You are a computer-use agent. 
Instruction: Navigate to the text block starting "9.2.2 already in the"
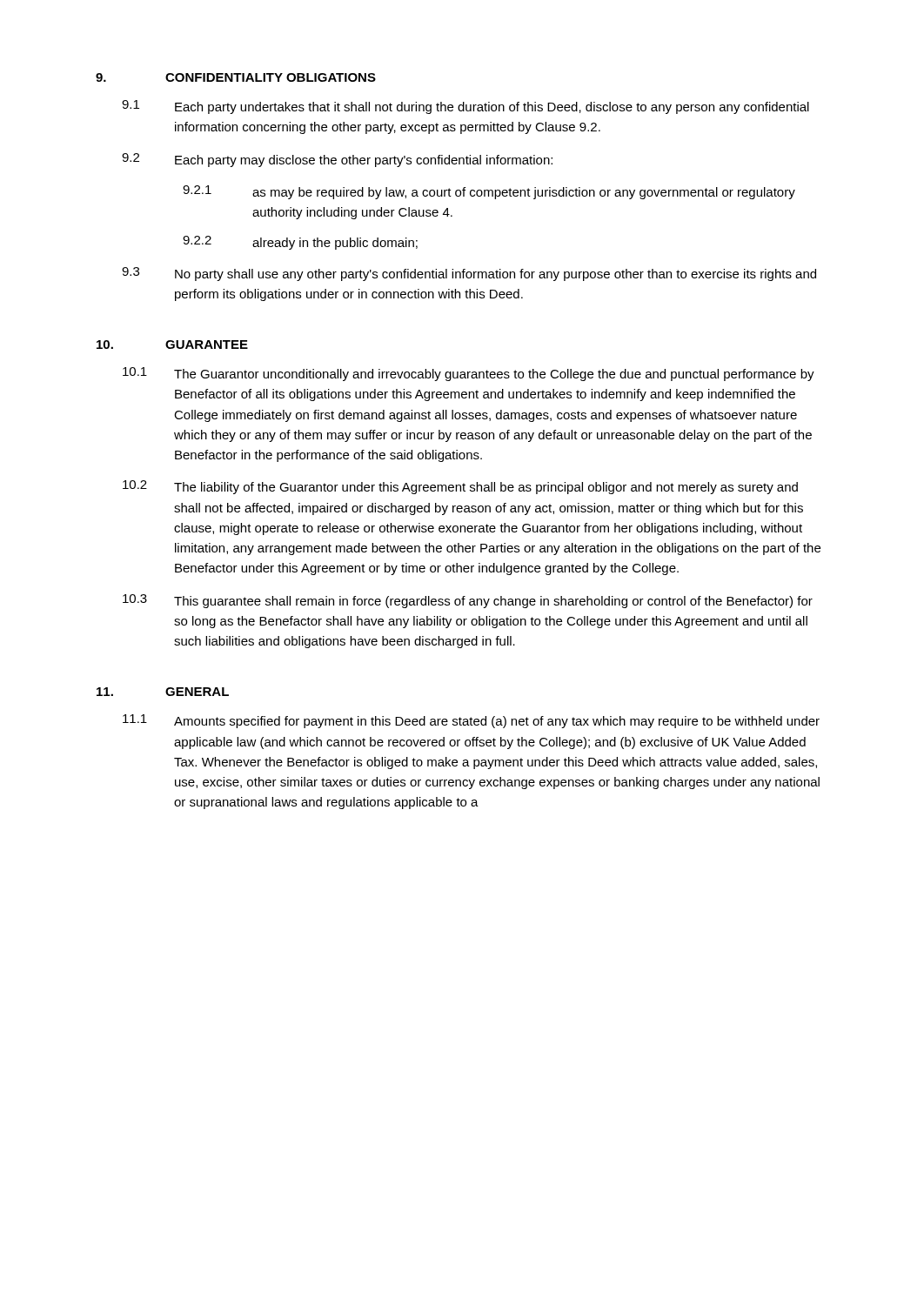[x=301, y=243]
